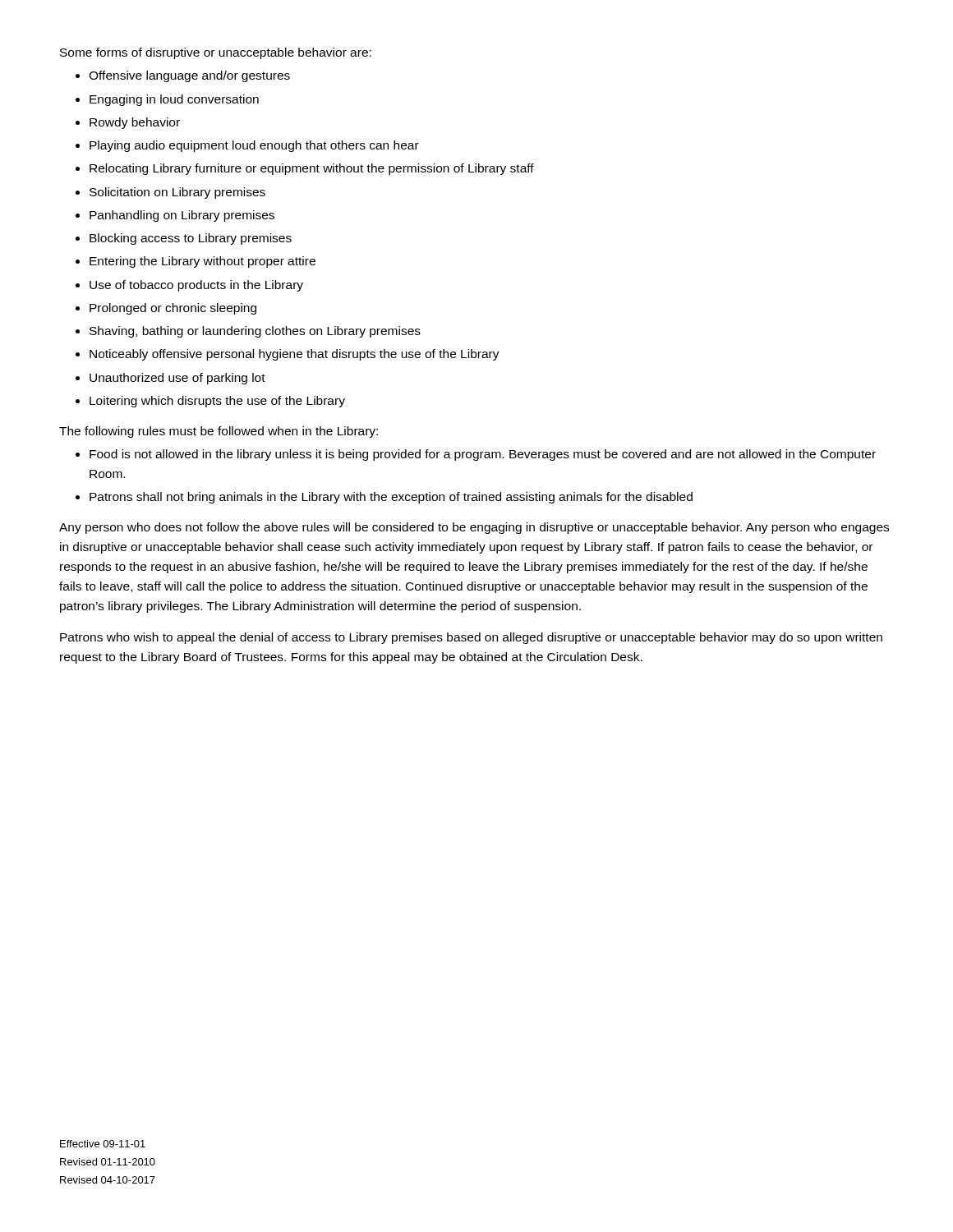Locate the list item that says "Playing audio equipment"
Viewport: 953px width, 1232px height.
(x=254, y=146)
